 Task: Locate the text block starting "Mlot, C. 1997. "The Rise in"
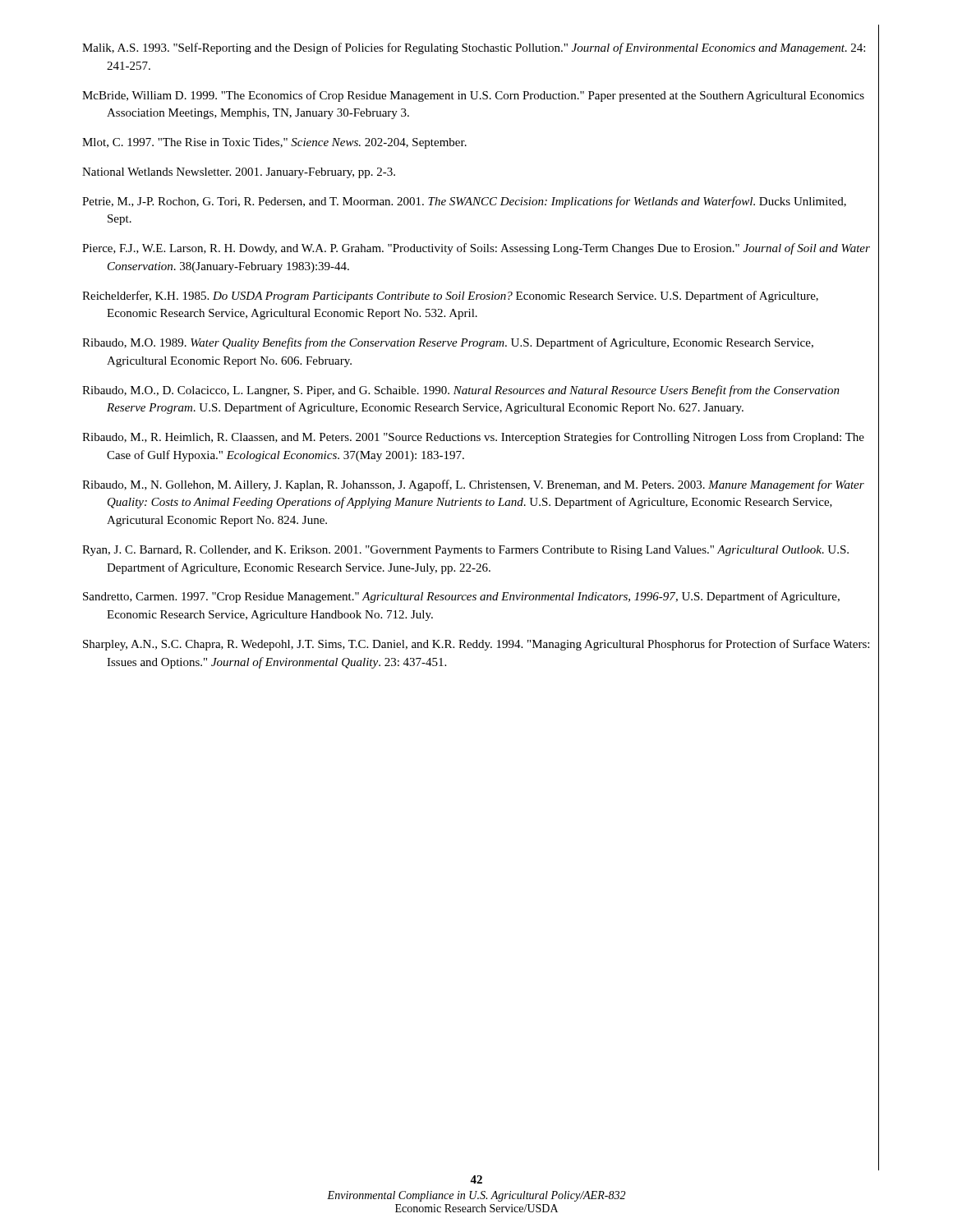pos(275,142)
